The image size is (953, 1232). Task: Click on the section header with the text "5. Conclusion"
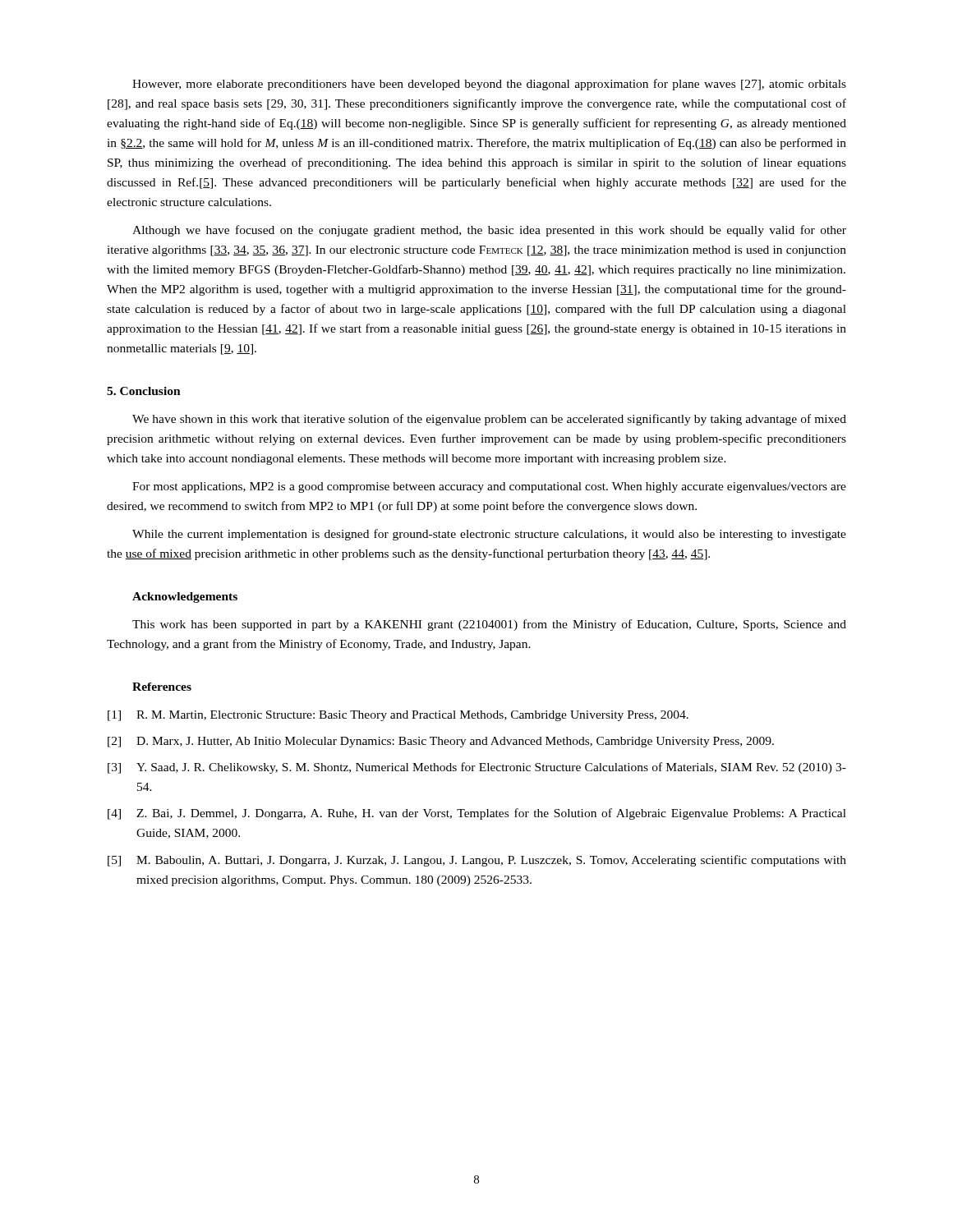[144, 391]
